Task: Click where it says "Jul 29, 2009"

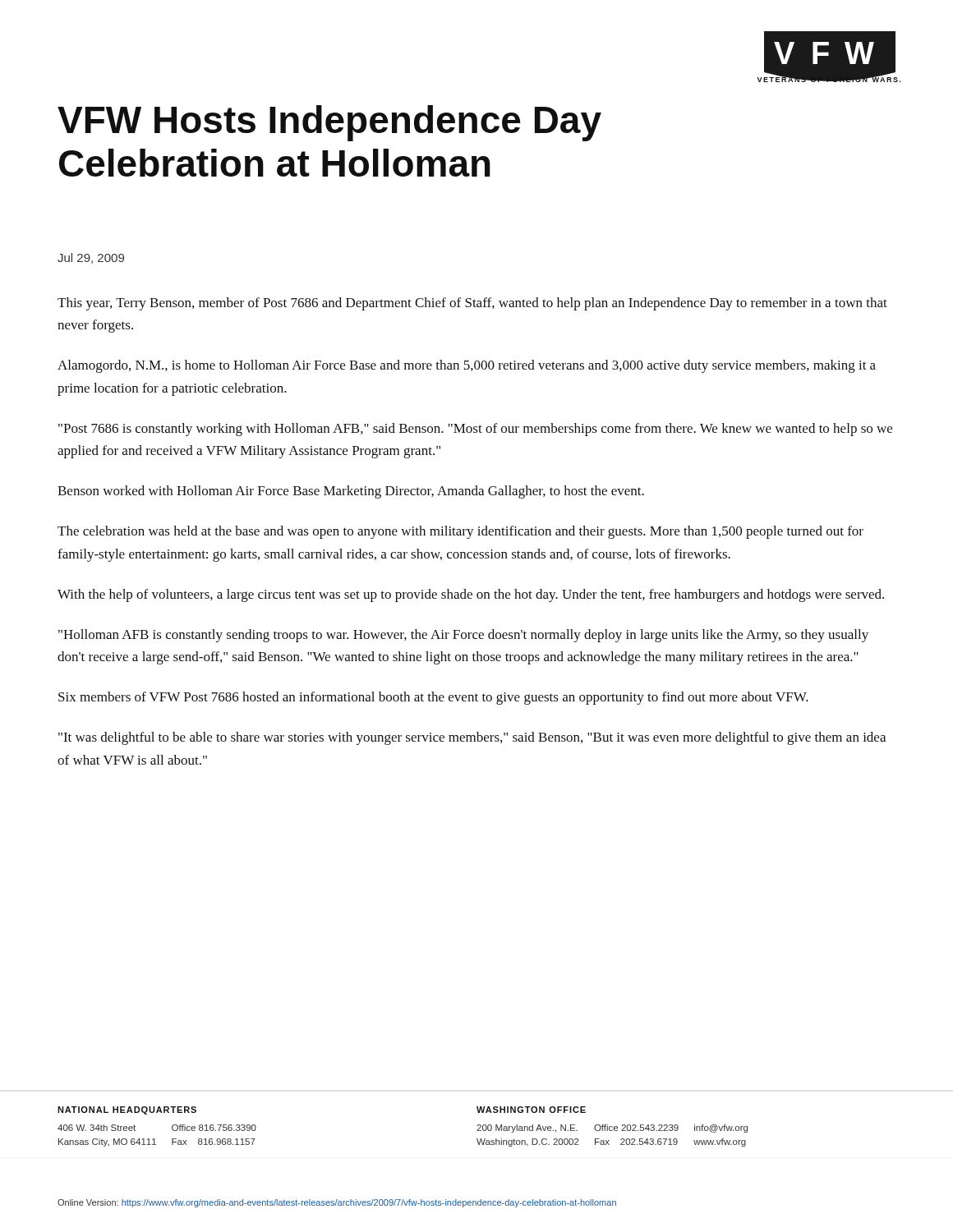Action: click(91, 257)
